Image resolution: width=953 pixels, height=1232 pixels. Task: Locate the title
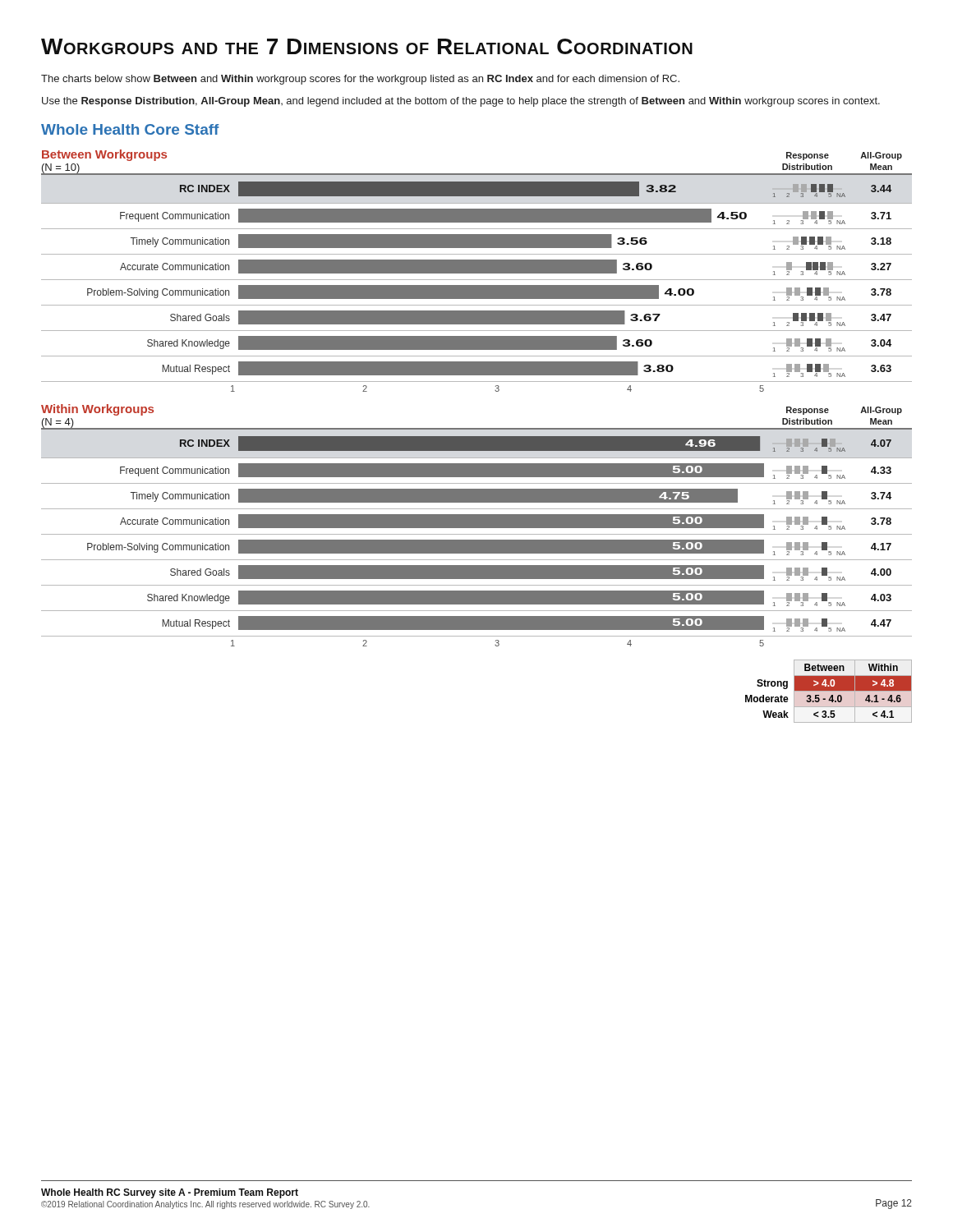tap(367, 46)
